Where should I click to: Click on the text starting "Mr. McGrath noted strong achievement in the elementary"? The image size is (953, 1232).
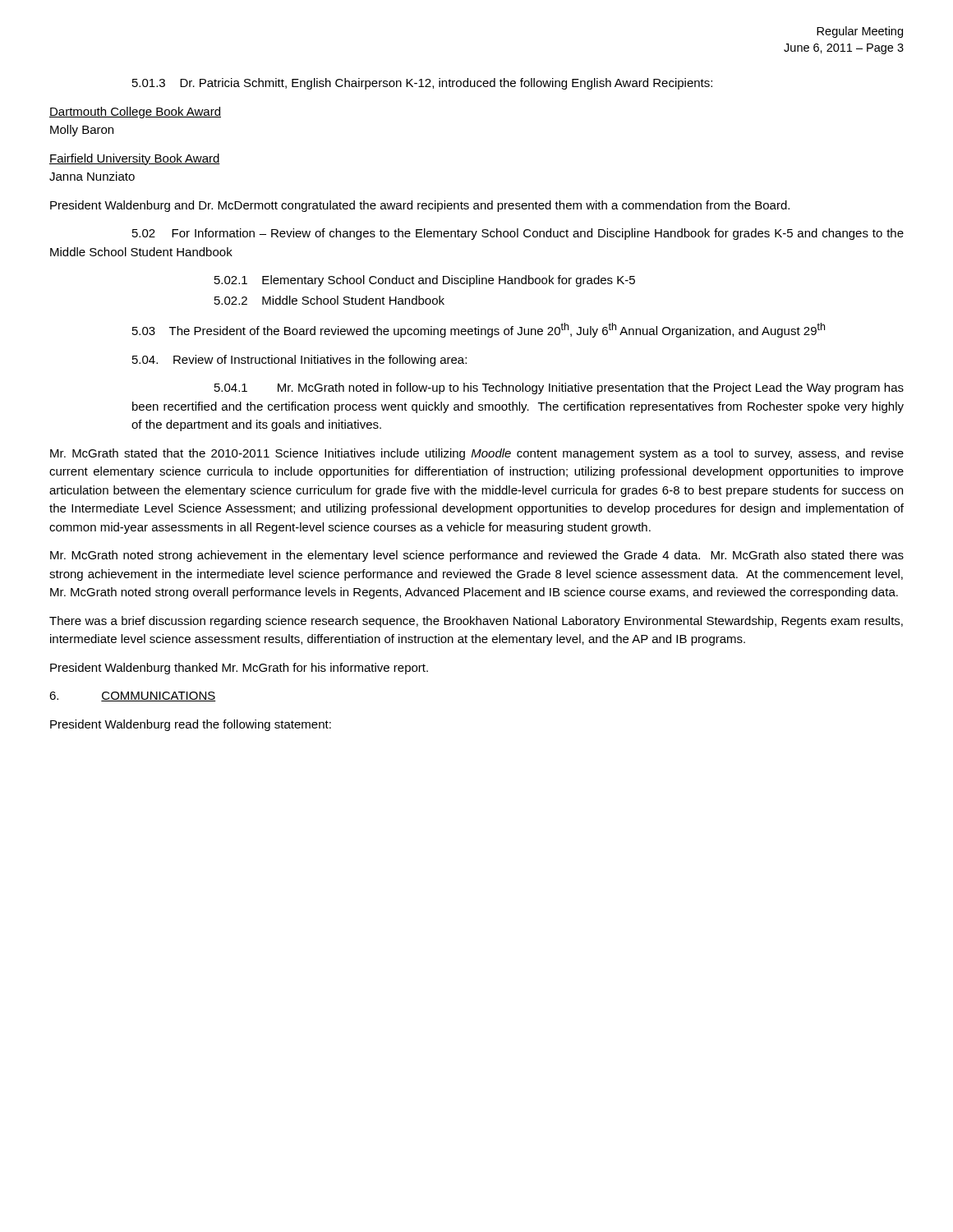tap(476, 574)
